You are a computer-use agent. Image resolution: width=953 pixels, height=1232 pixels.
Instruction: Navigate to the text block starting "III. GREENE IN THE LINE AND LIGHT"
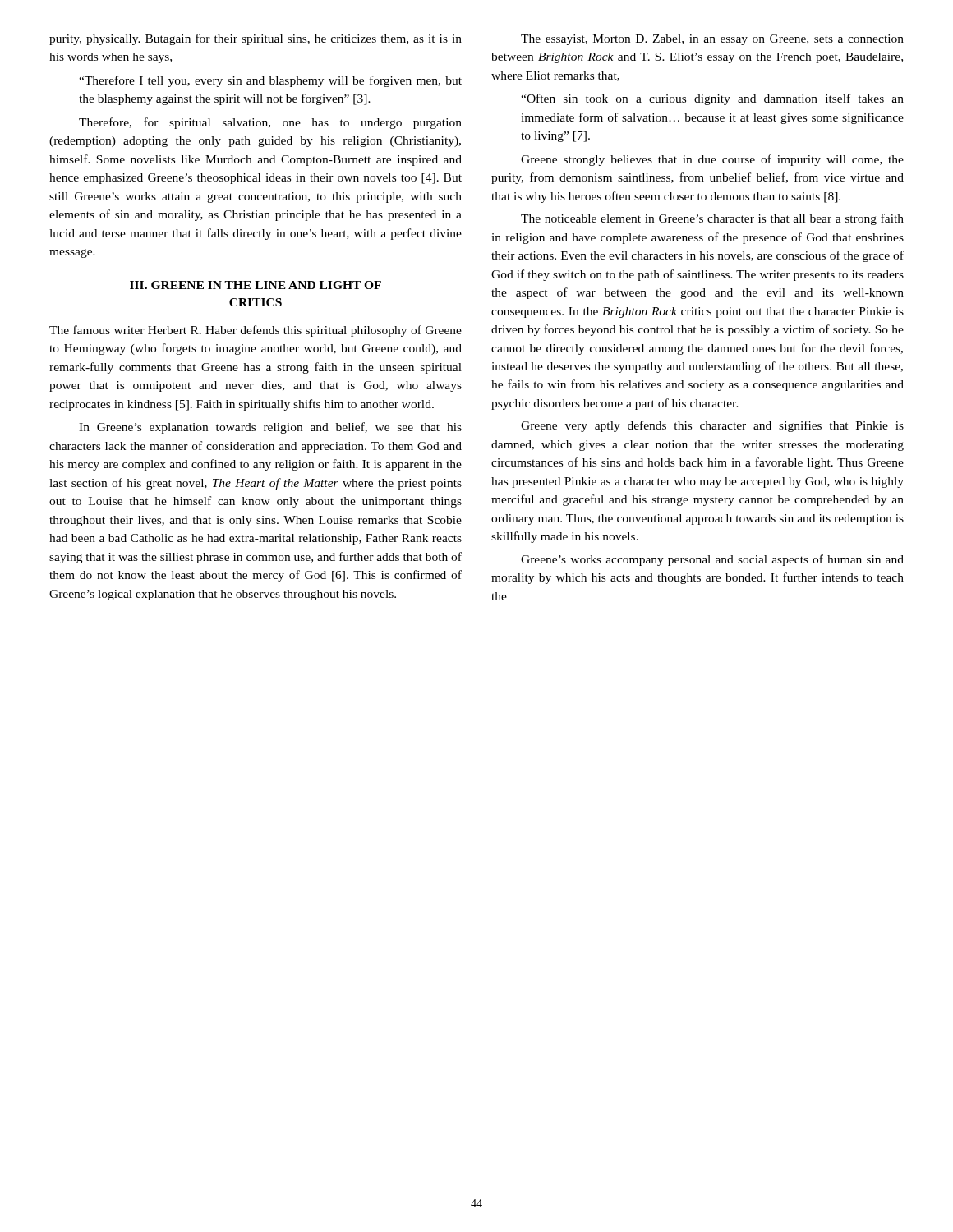255,293
